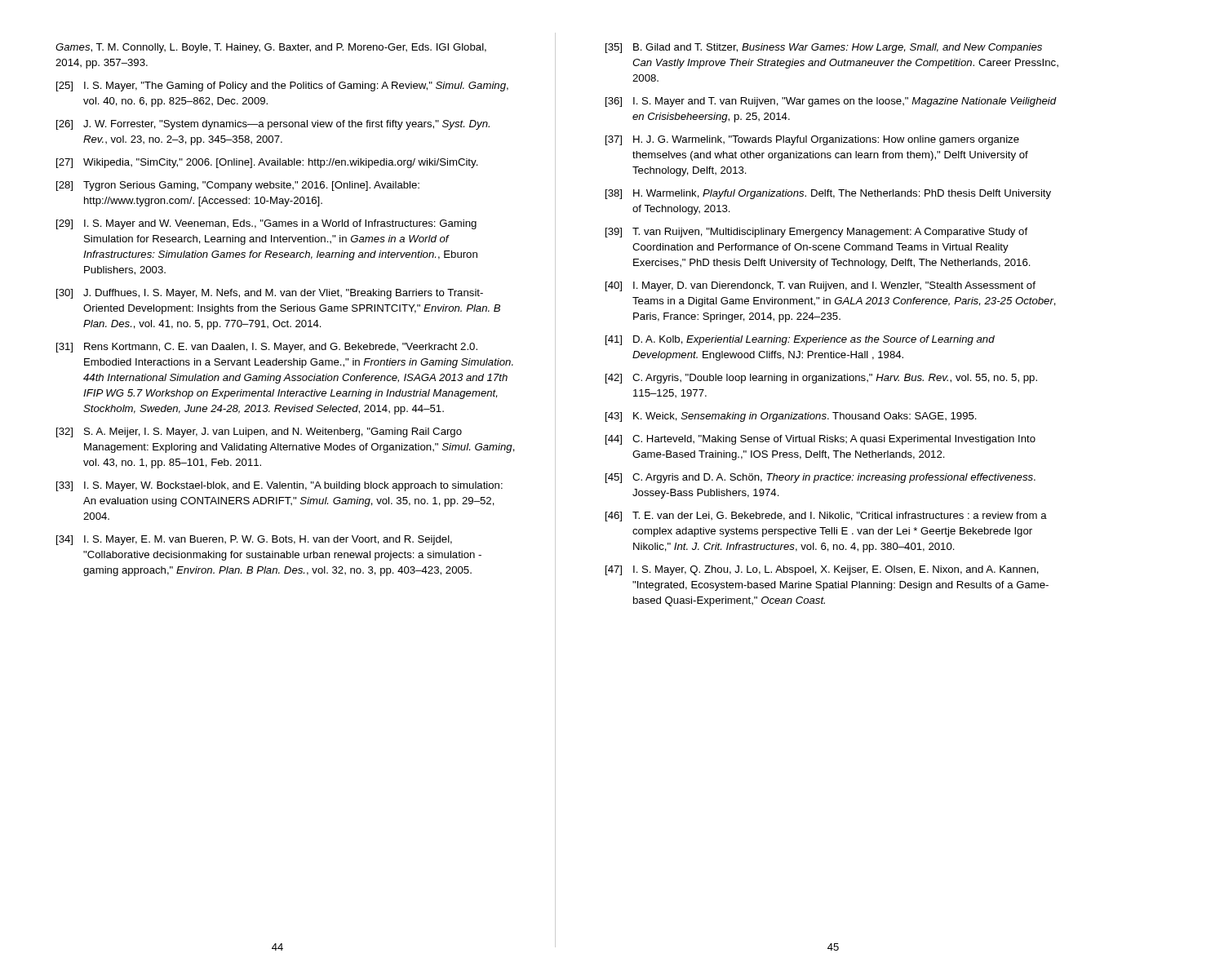Find the list item with the text "[47] I. S. Mayer, Q. Zhou, J. Lo,"
The image size is (1224, 980).
[x=833, y=585]
